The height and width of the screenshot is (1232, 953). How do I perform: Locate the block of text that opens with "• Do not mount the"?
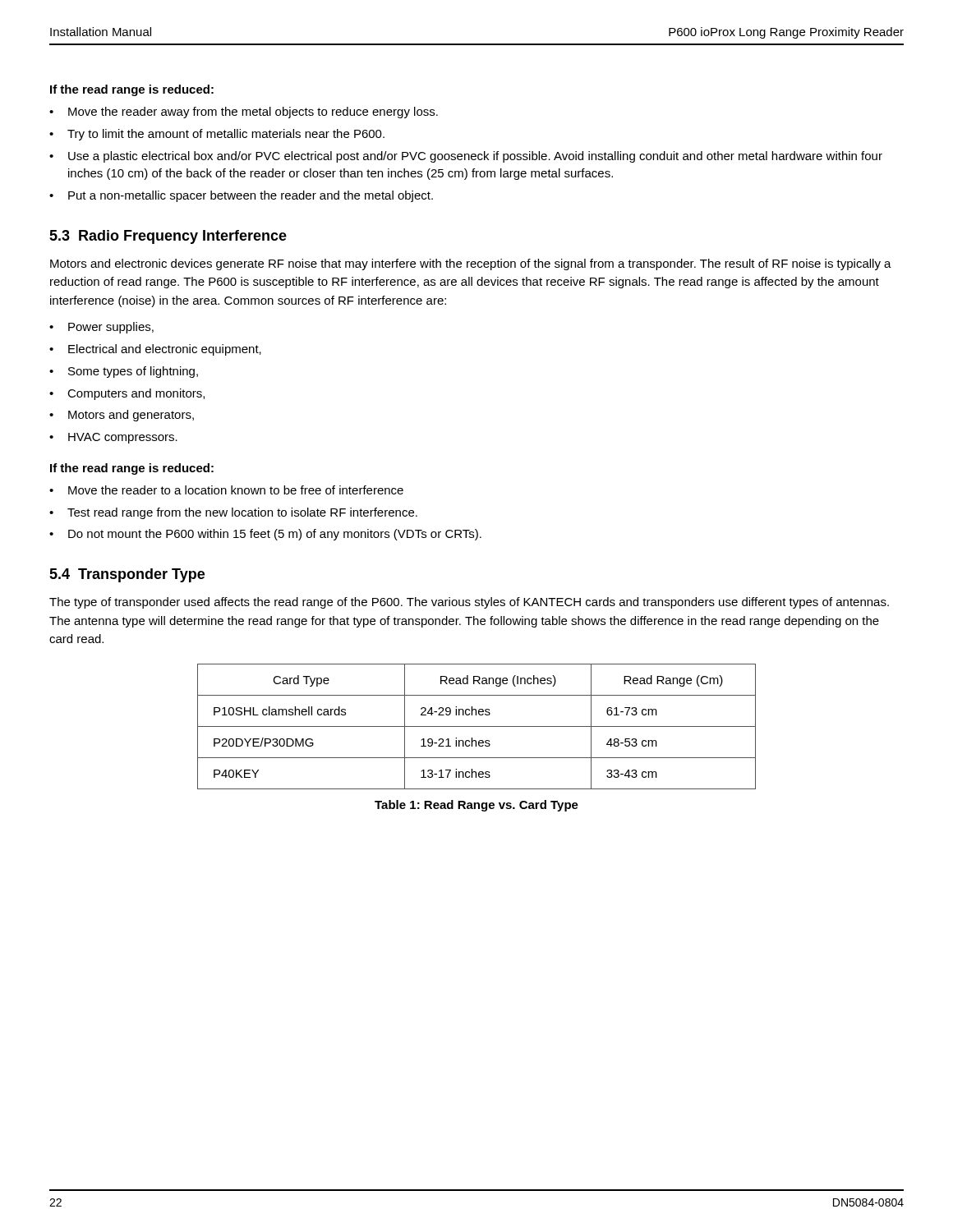point(476,534)
